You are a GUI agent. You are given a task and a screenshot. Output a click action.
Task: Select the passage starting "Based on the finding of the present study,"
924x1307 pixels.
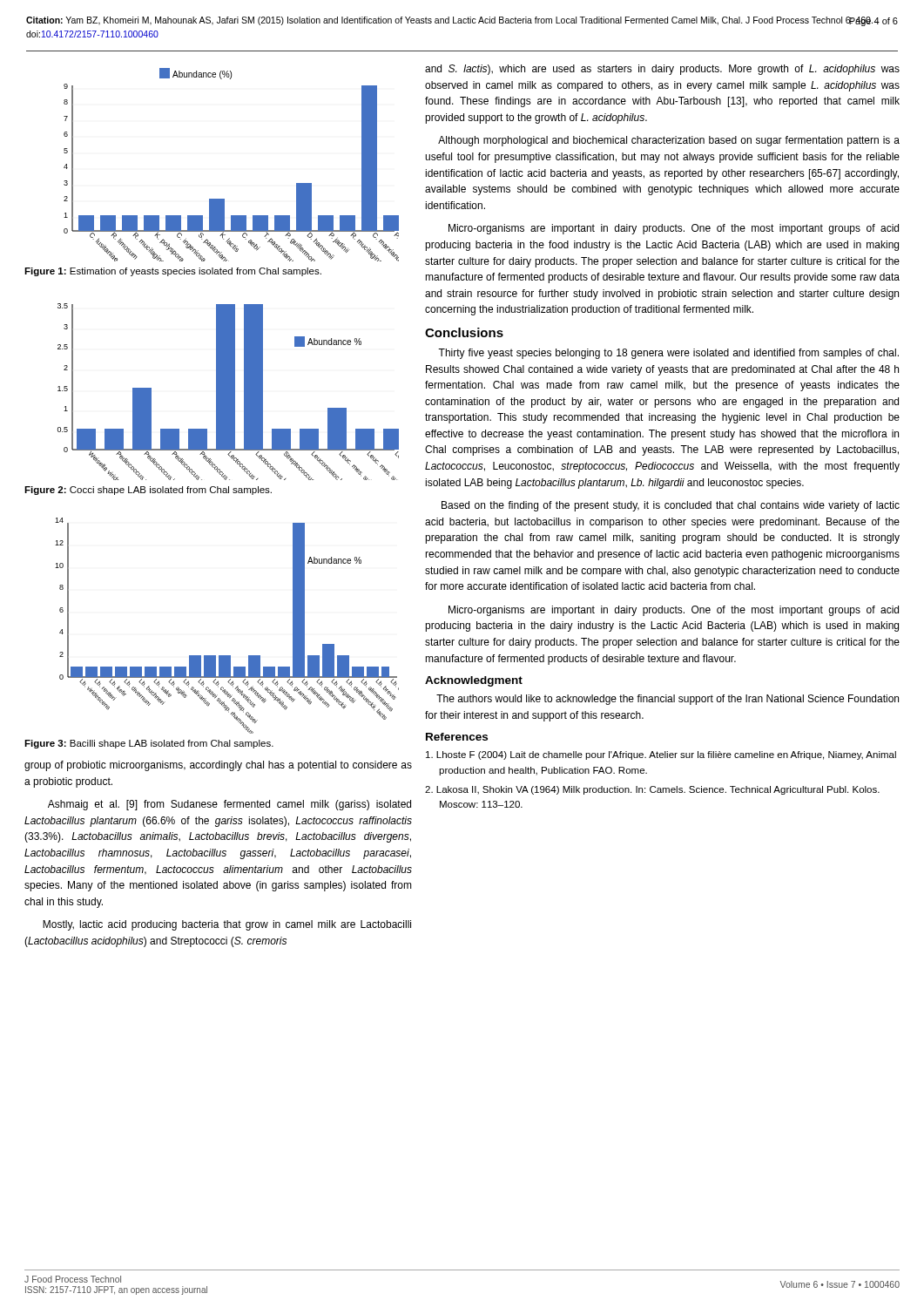[x=662, y=546]
